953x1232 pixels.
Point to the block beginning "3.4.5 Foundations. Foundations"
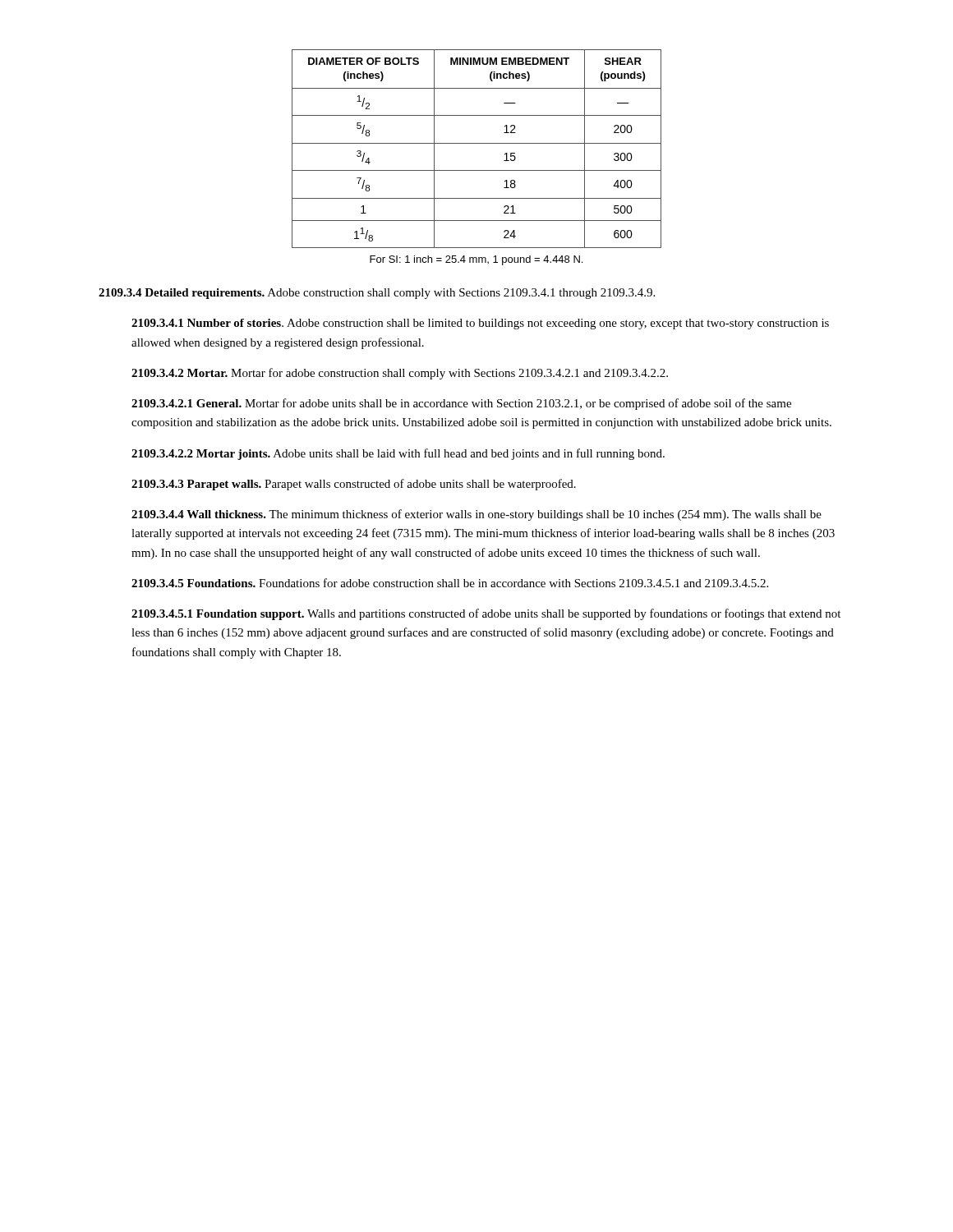click(x=450, y=583)
